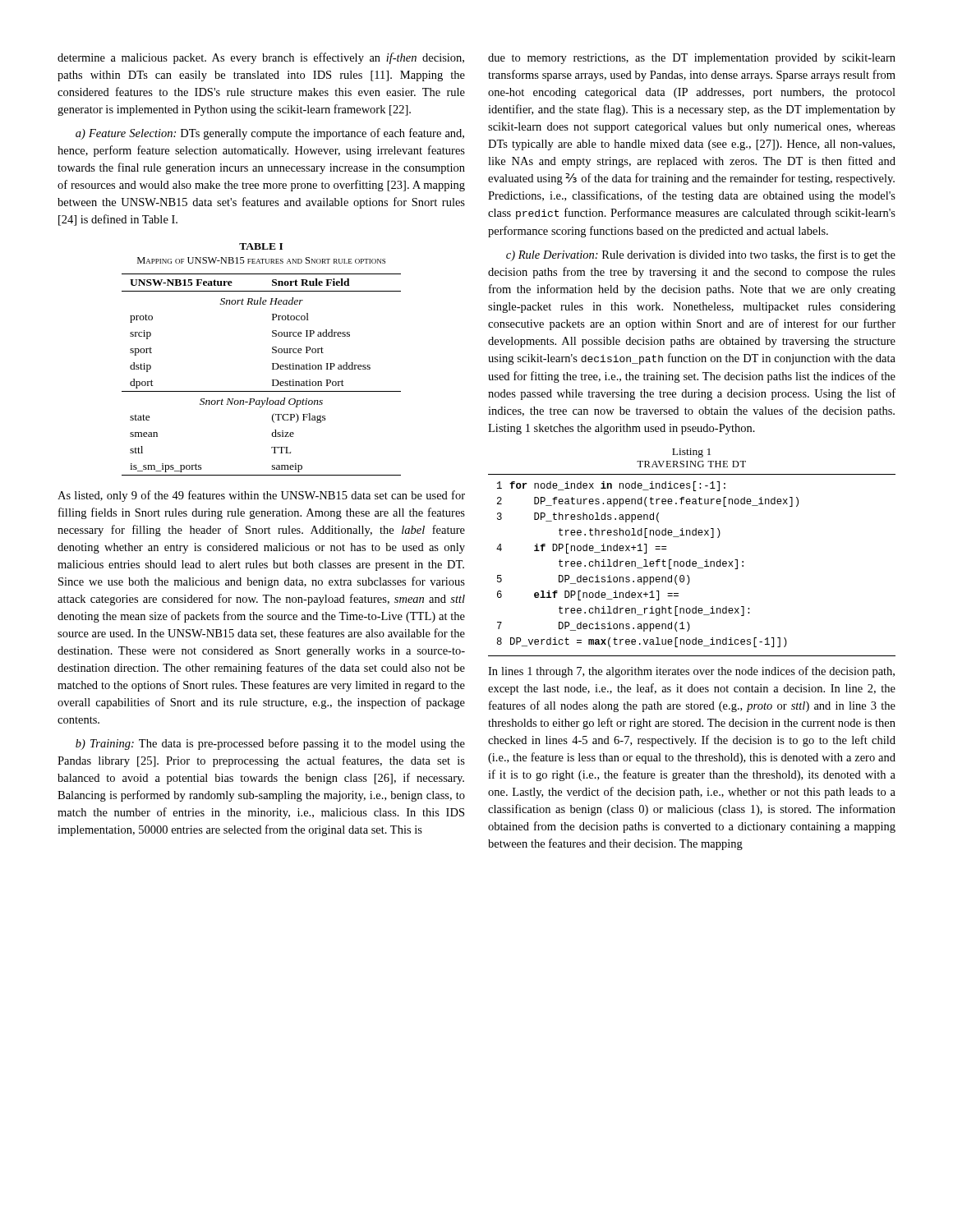Locate the text starting "In lines 1 through 7, the algorithm"

click(x=692, y=757)
